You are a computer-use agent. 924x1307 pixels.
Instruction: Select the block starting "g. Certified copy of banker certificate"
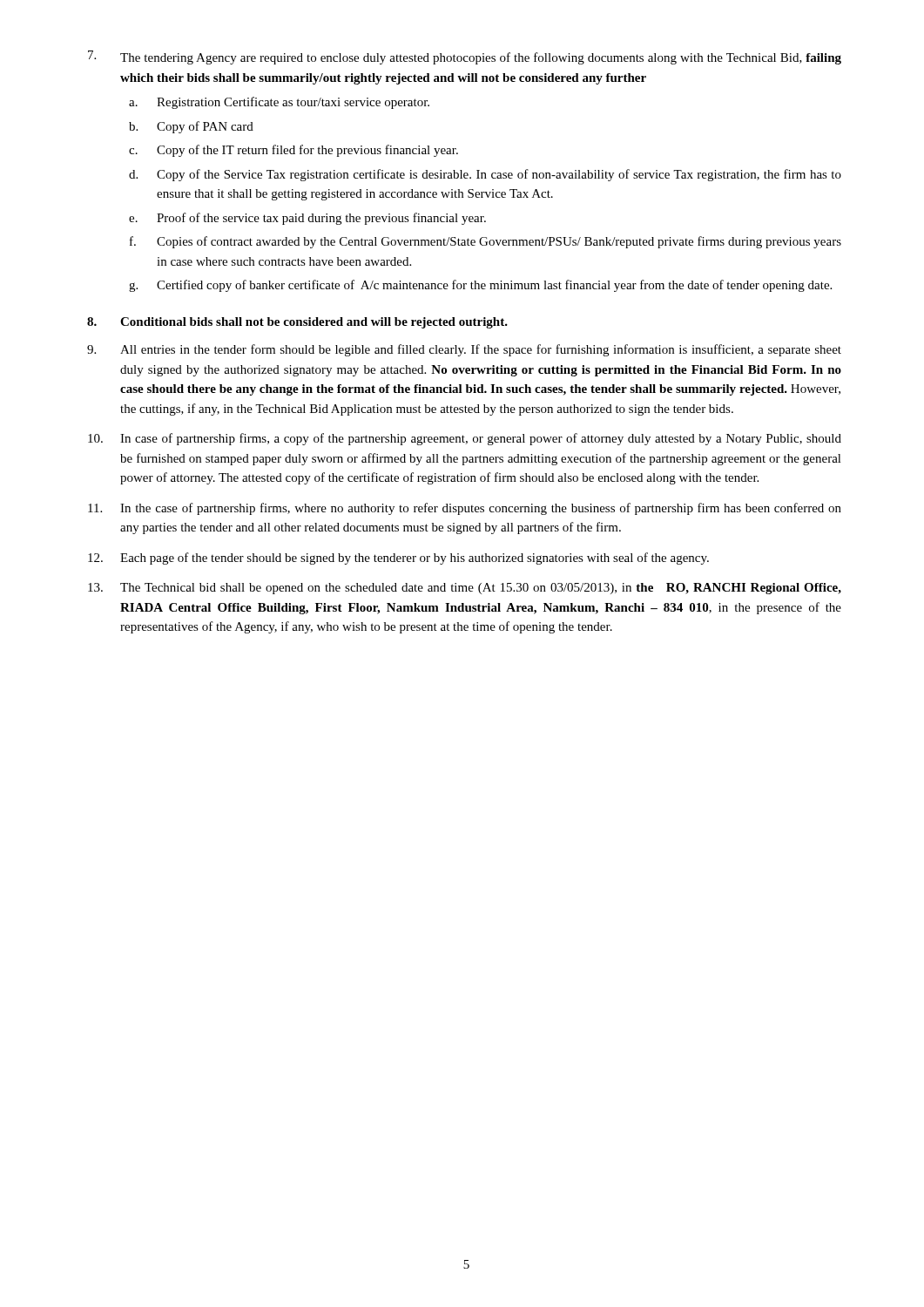click(x=485, y=285)
